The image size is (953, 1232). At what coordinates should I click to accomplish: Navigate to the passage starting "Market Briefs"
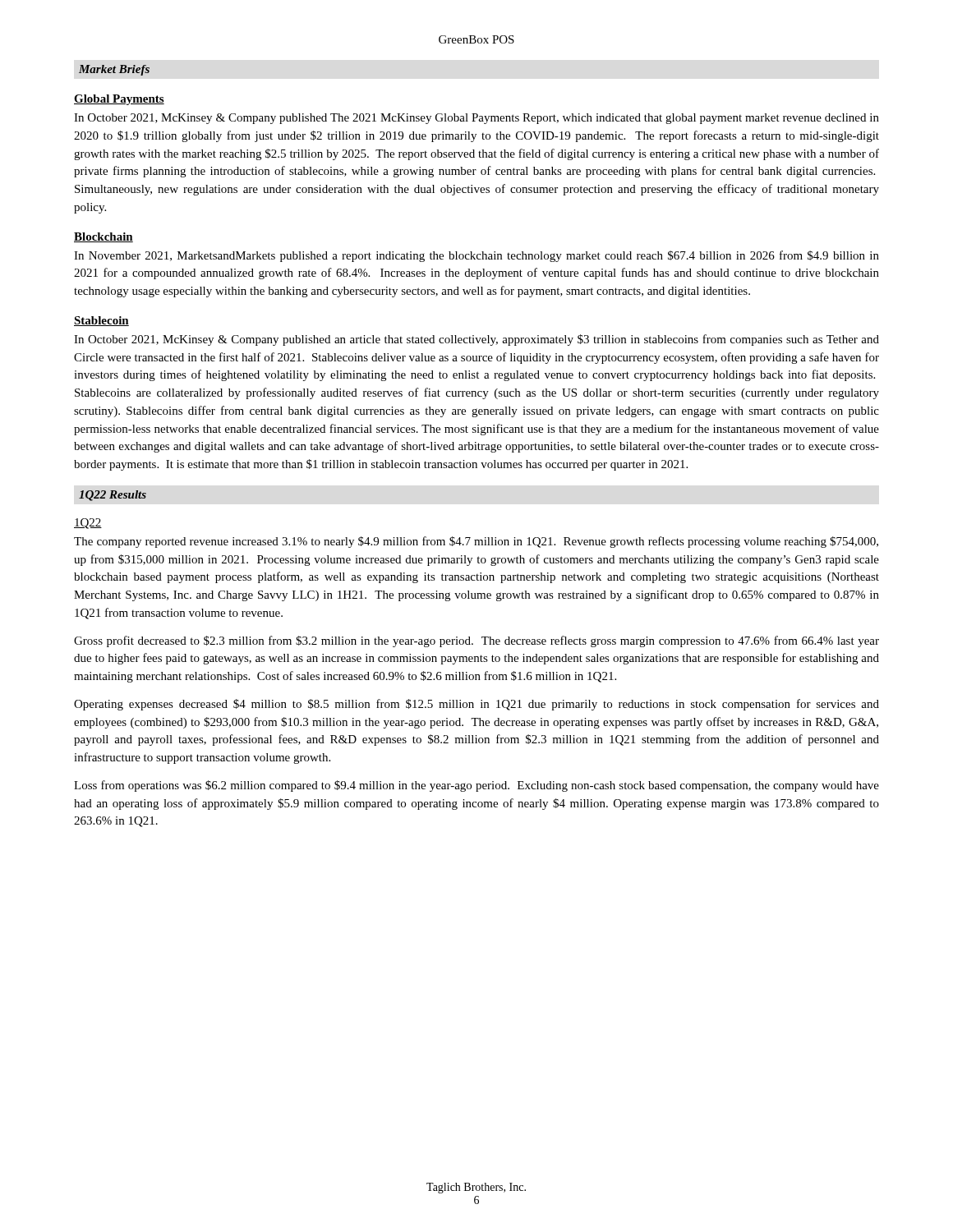tap(114, 69)
